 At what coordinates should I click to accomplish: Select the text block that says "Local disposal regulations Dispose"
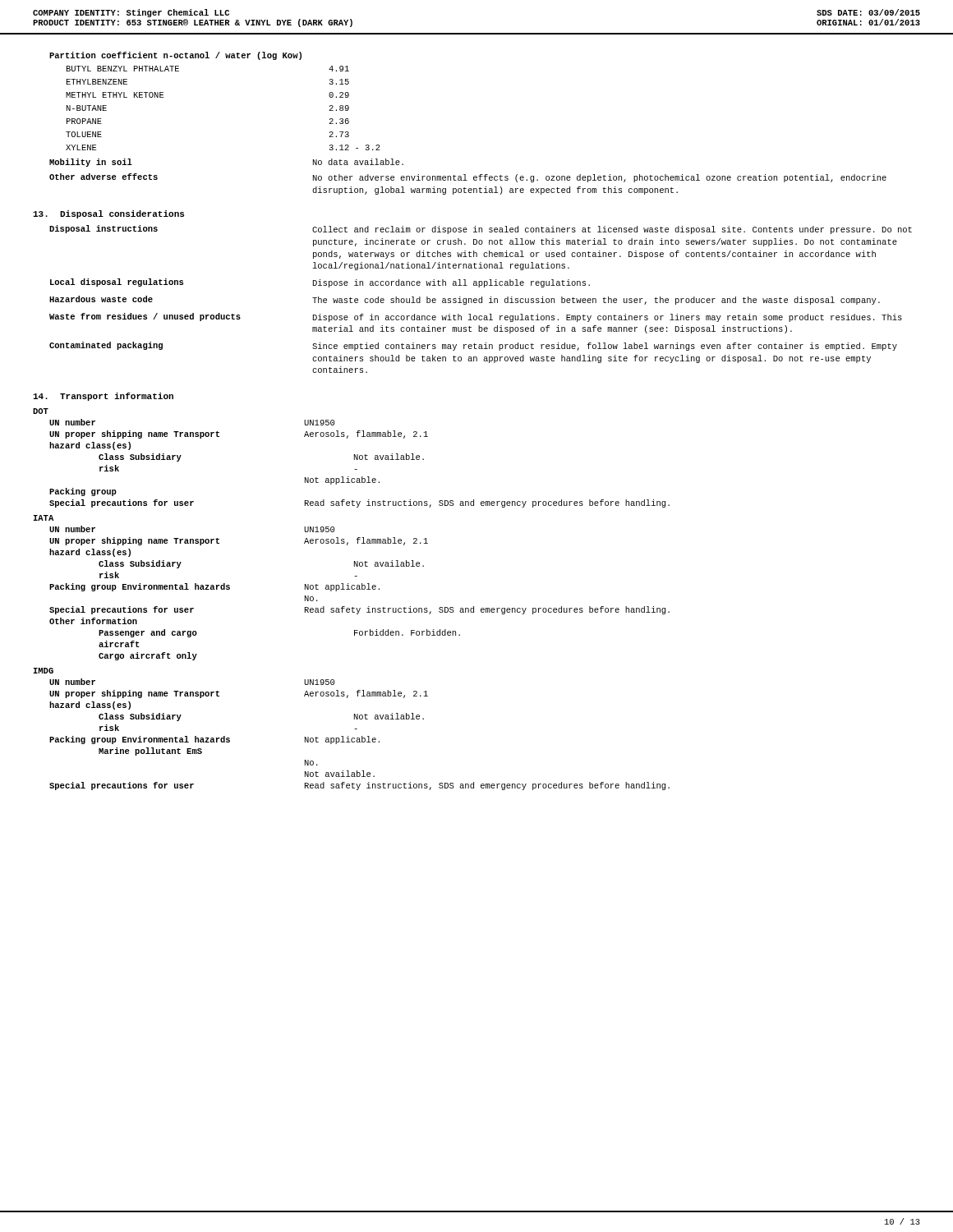tap(476, 284)
